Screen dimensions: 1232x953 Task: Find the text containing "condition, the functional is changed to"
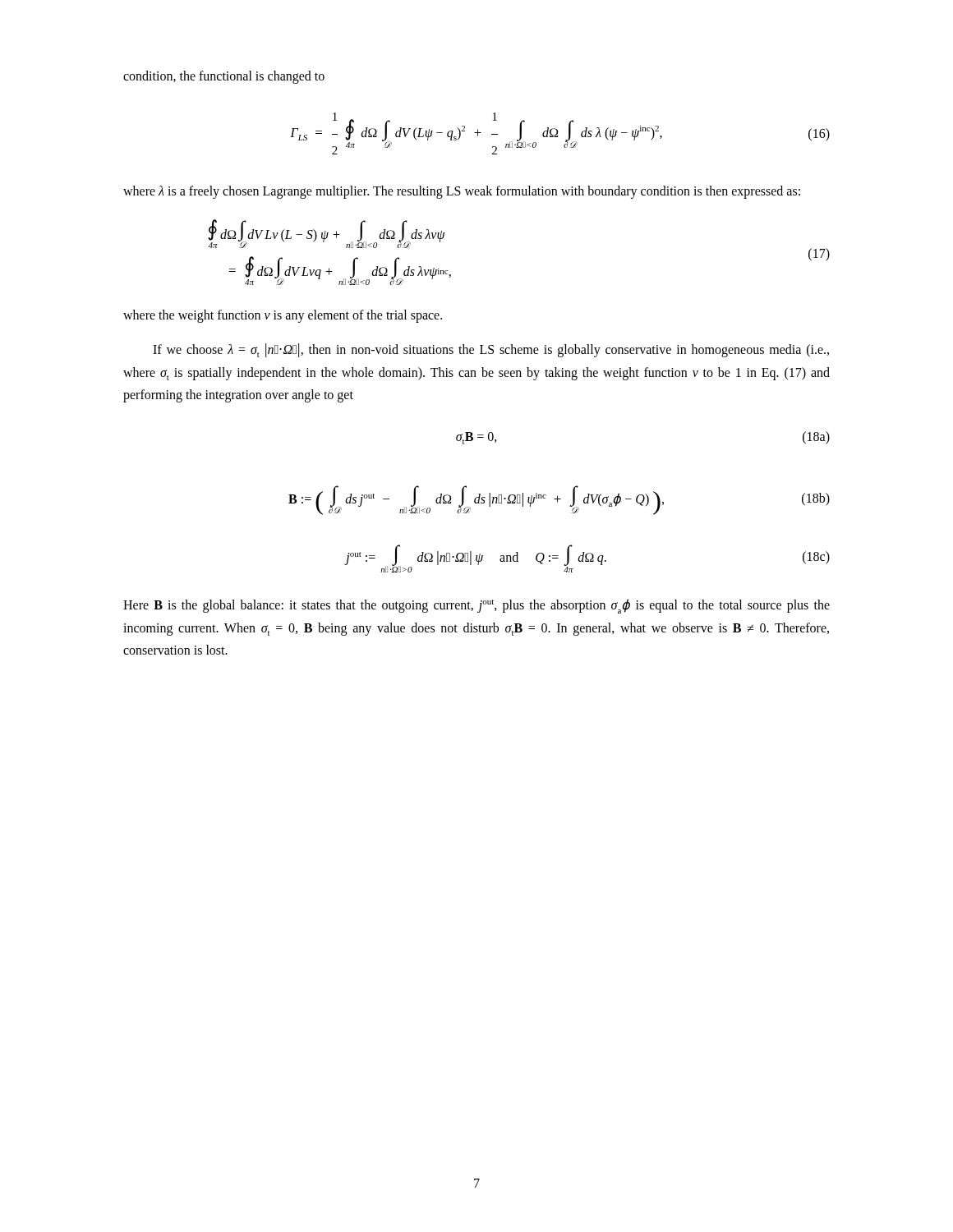tap(224, 76)
